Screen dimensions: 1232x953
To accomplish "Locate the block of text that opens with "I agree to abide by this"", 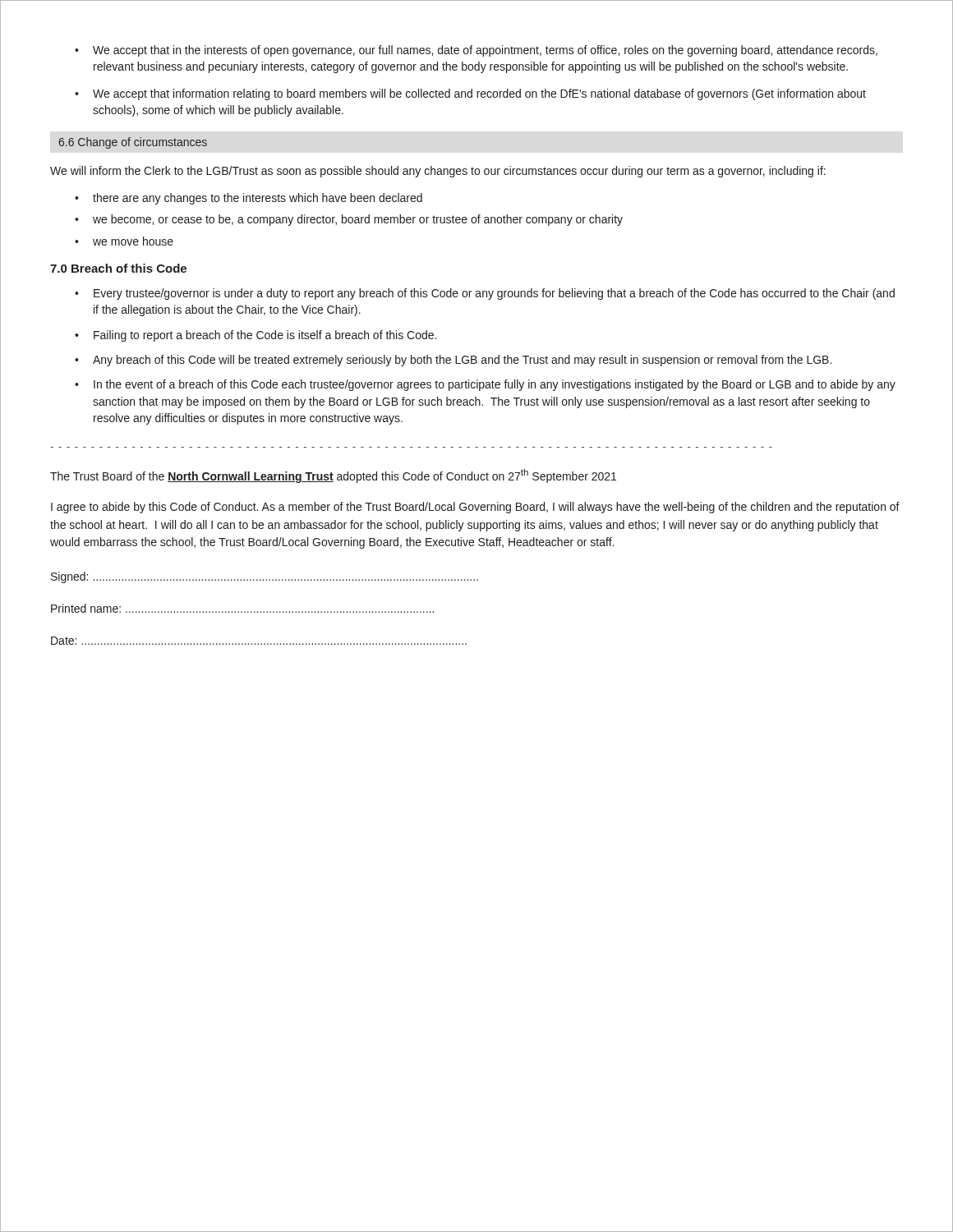I will coord(475,524).
